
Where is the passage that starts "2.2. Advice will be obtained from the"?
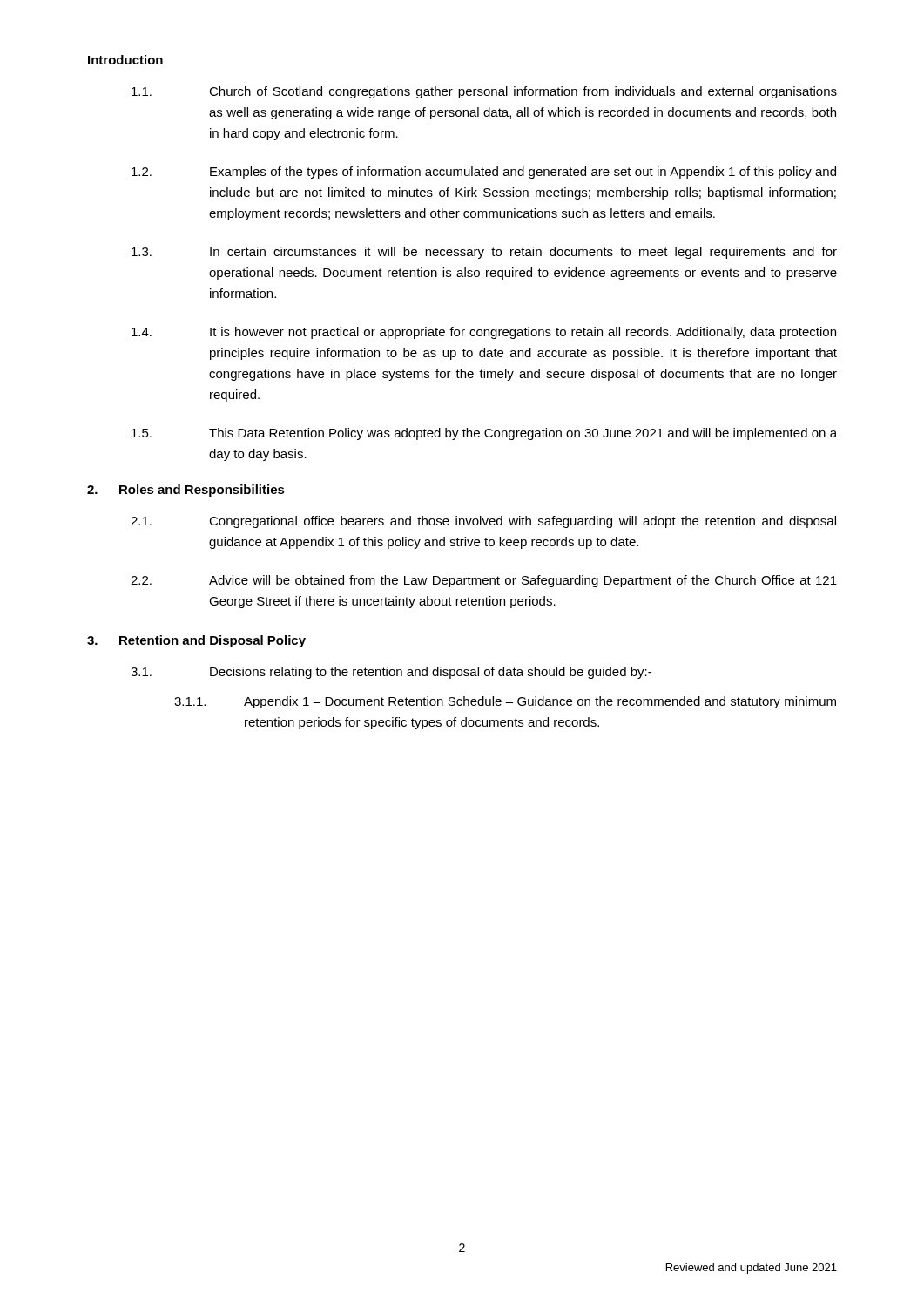click(x=484, y=591)
